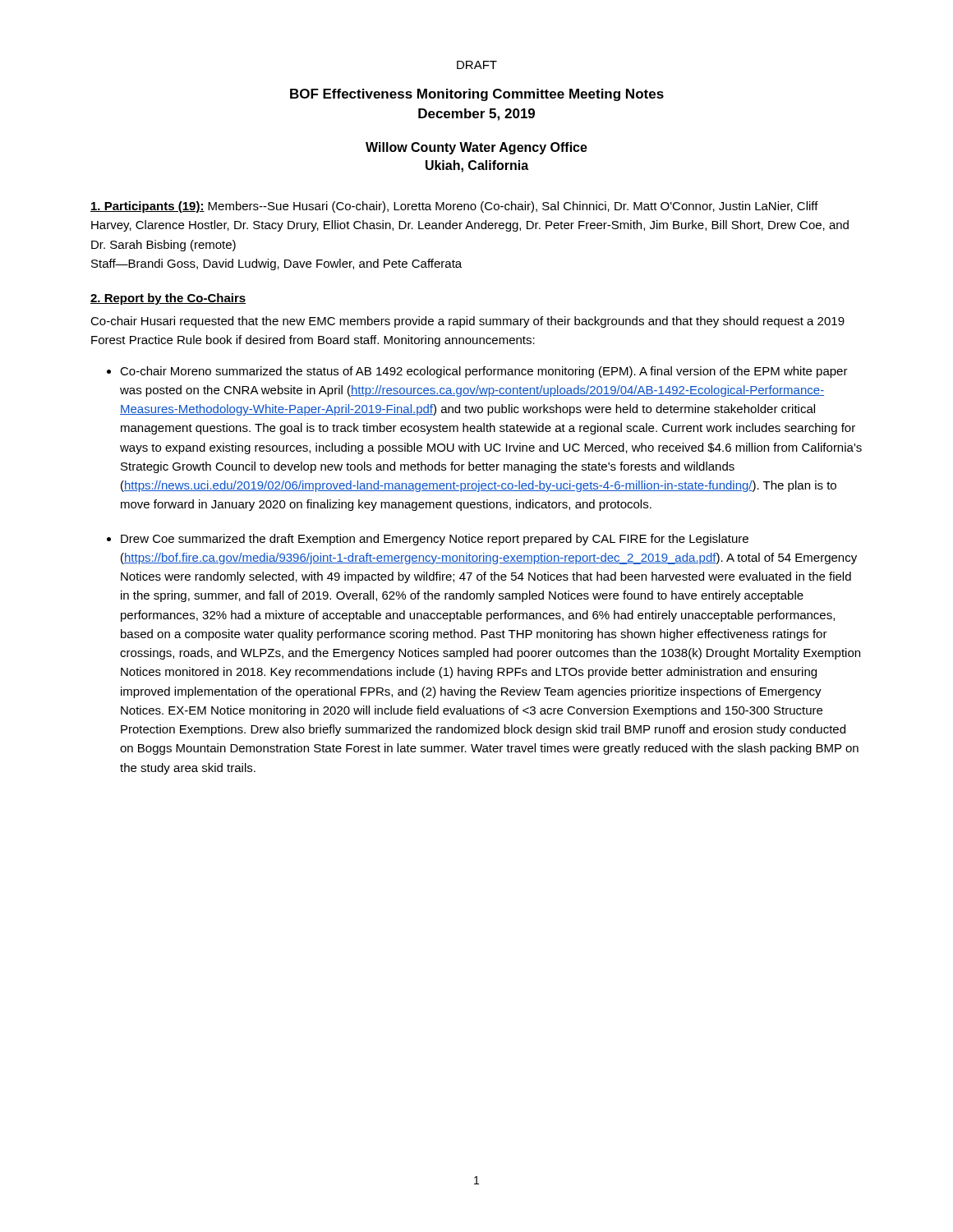Where is the passage that starts "Co-chair Moreno summarized"?
The width and height of the screenshot is (953, 1232).
click(491, 437)
